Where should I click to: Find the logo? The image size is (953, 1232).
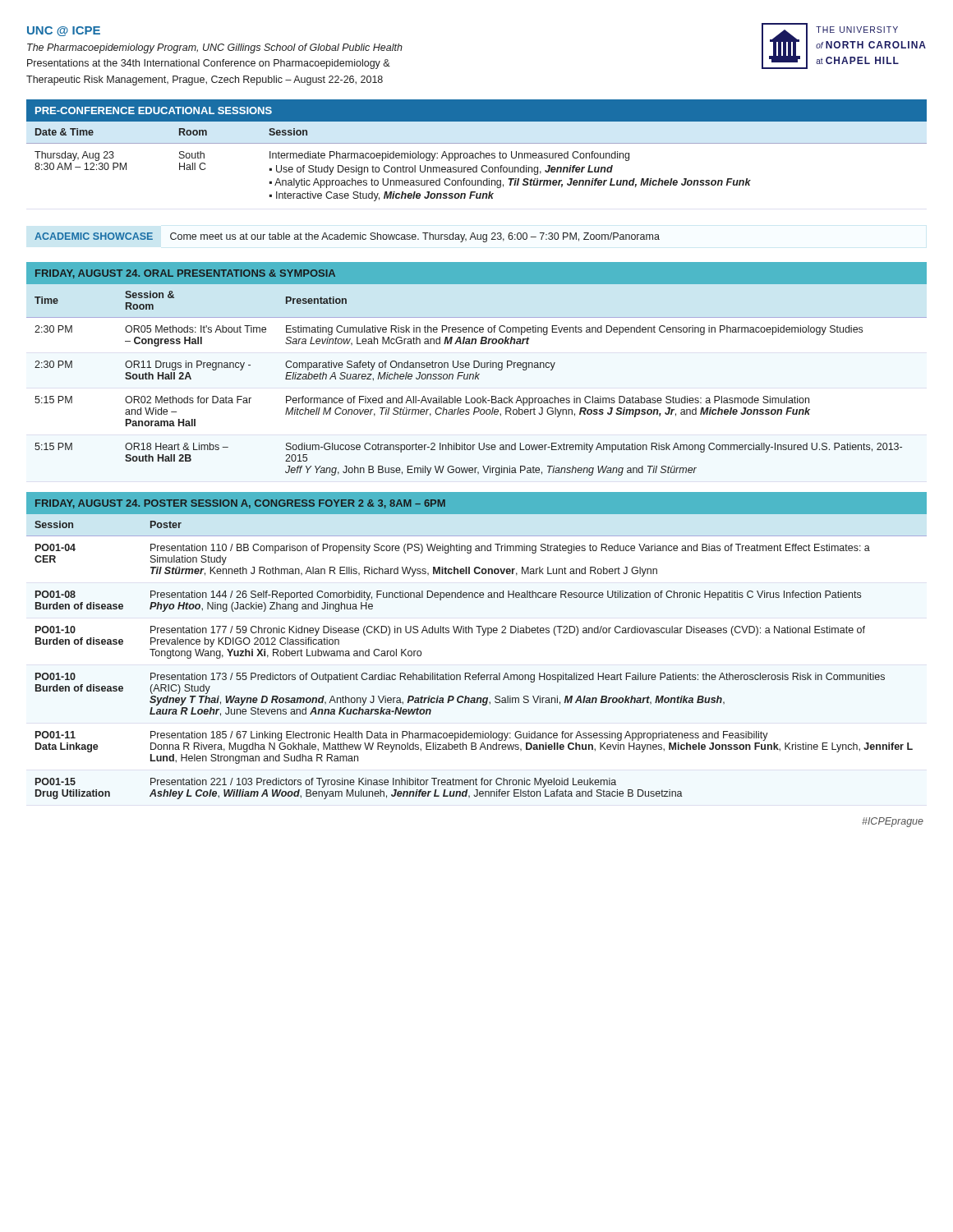click(844, 46)
